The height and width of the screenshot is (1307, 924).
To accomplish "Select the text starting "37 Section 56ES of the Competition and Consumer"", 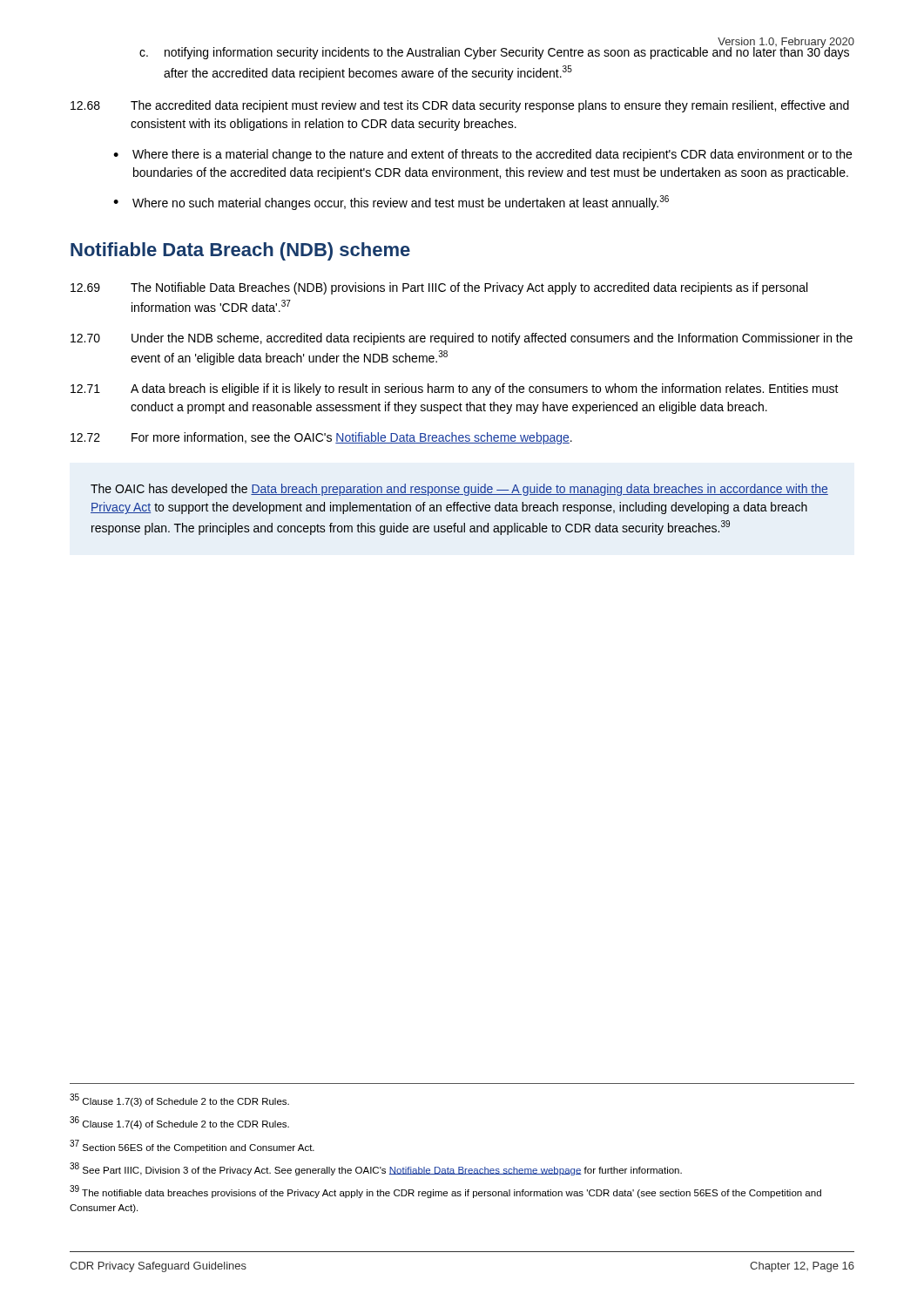I will tap(192, 1145).
